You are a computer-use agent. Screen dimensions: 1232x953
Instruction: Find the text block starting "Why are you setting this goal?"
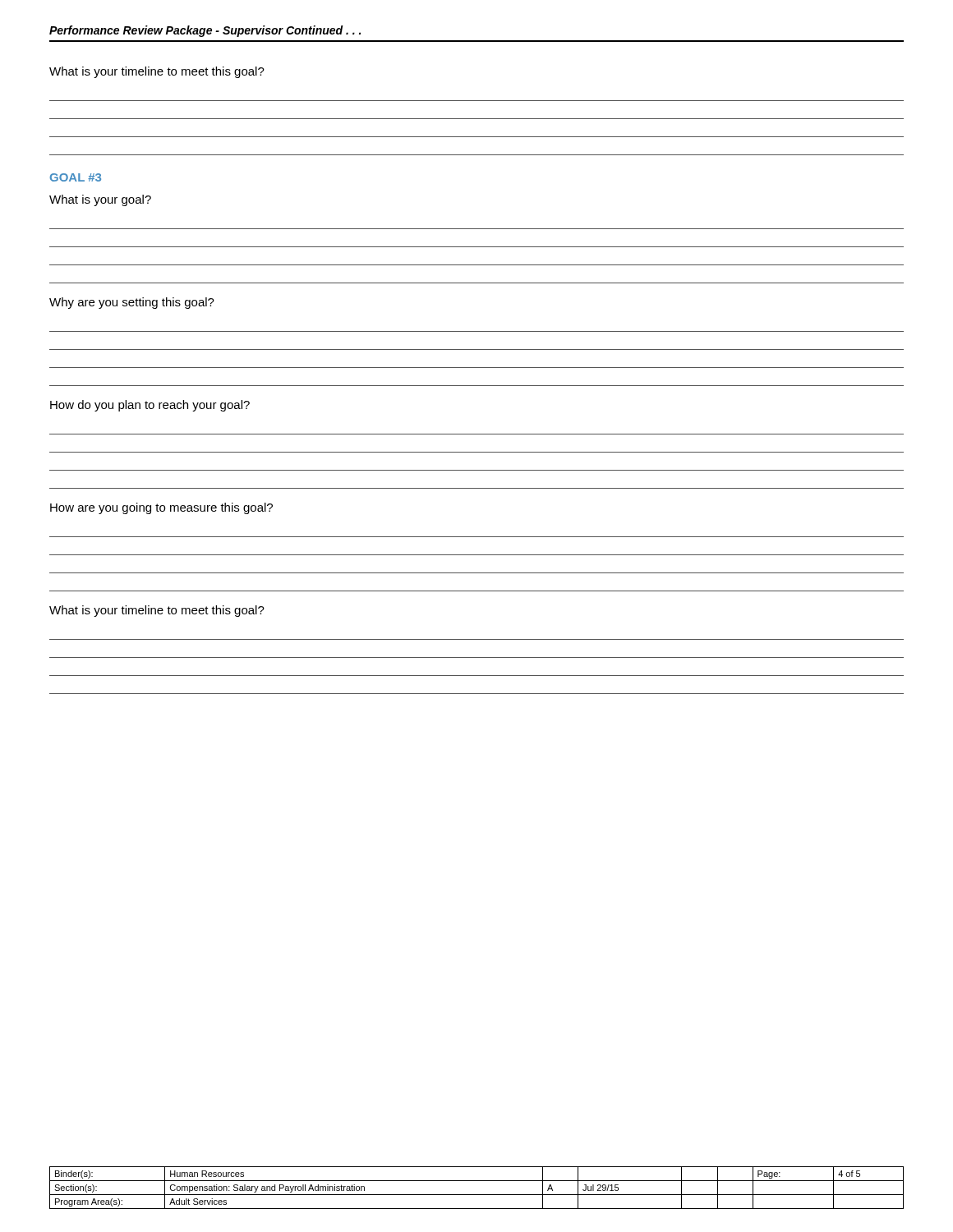[x=476, y=340]
